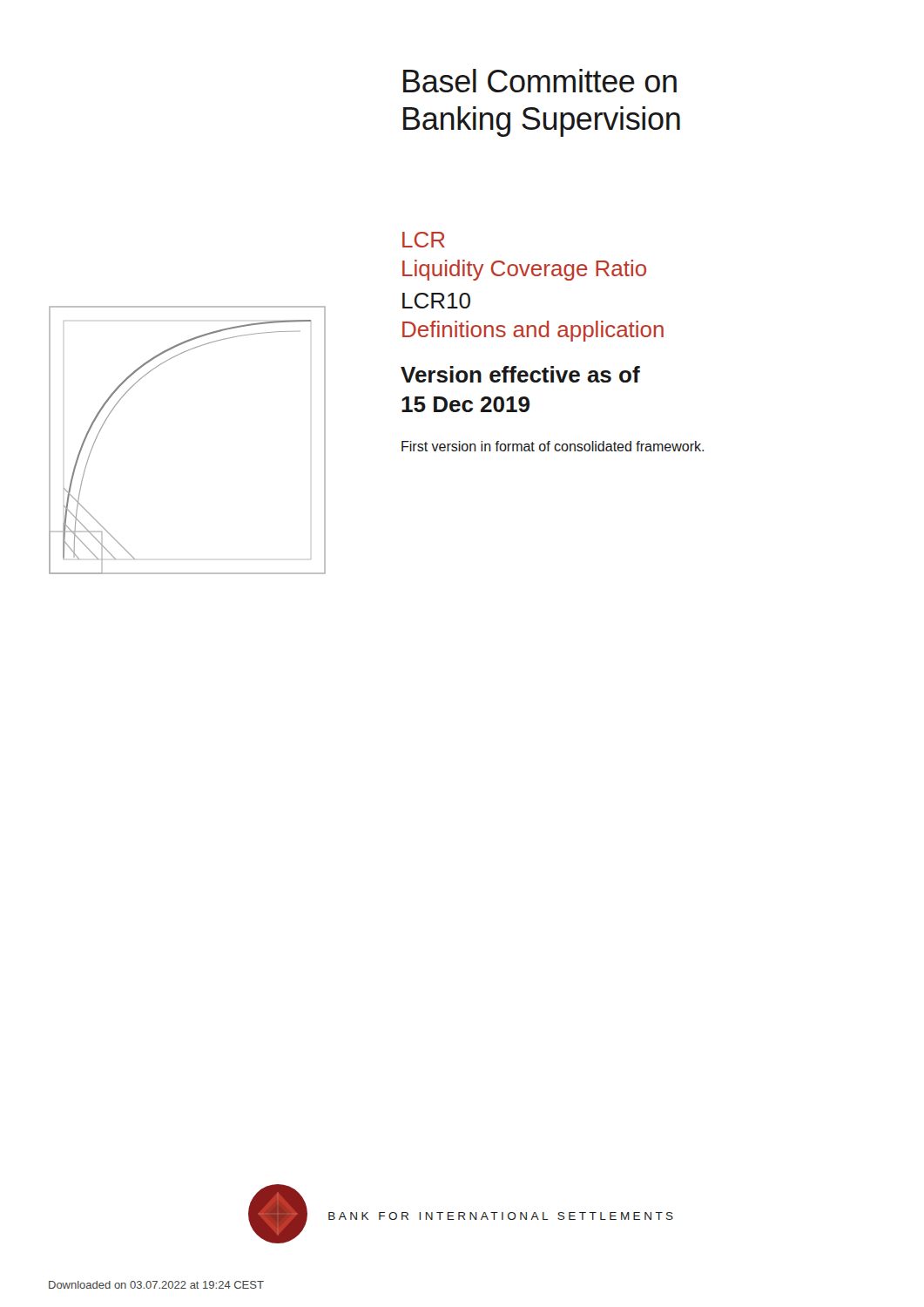Navigate to the block starting "LCR Liquidity Coverage Ratio LCR10 Definitions and"
924x1307 pixels.
point(636,340)
